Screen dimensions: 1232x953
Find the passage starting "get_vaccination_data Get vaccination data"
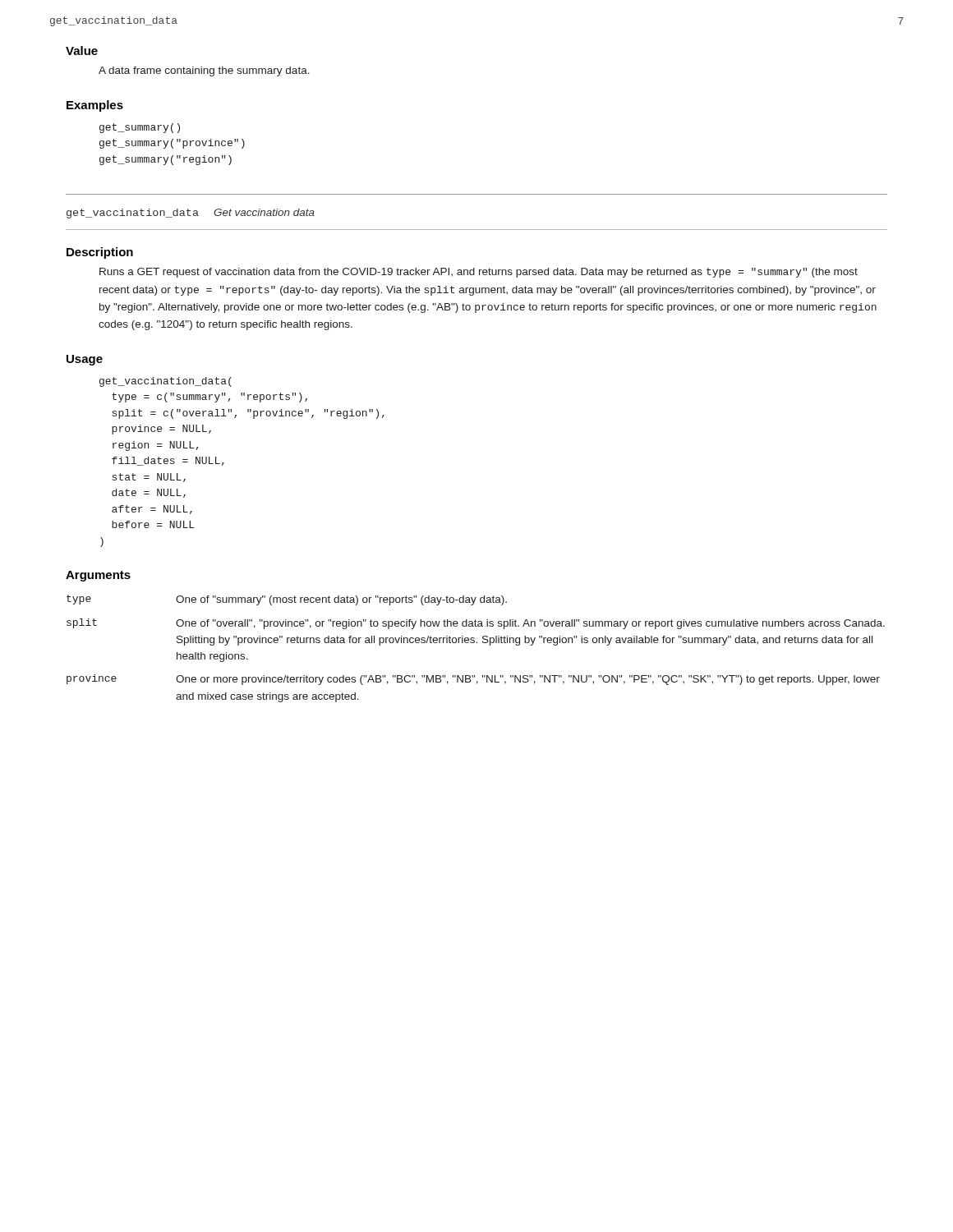pos(190,213)
